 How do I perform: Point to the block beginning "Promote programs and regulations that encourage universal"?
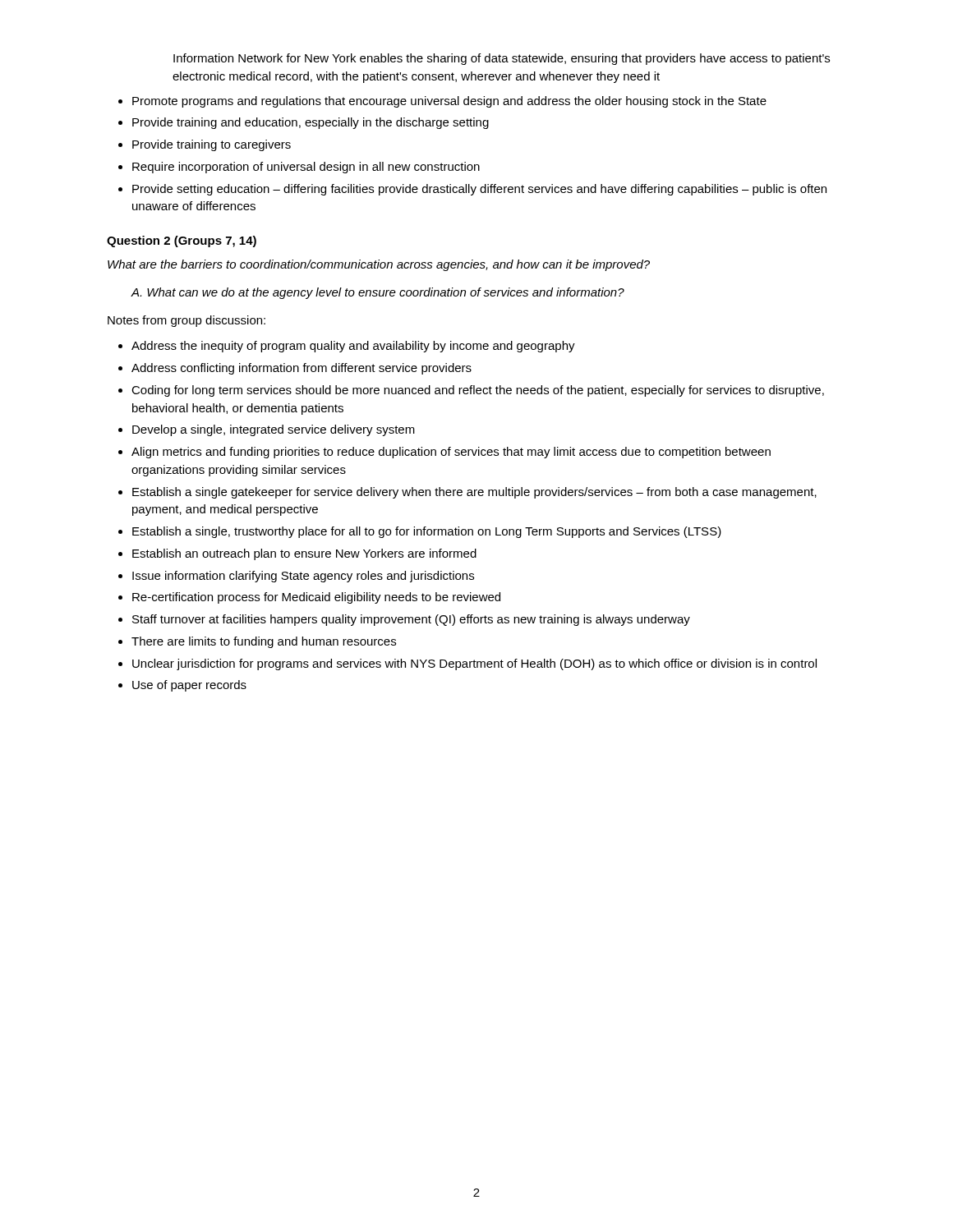pyautogui.click(x=449, y=100)
